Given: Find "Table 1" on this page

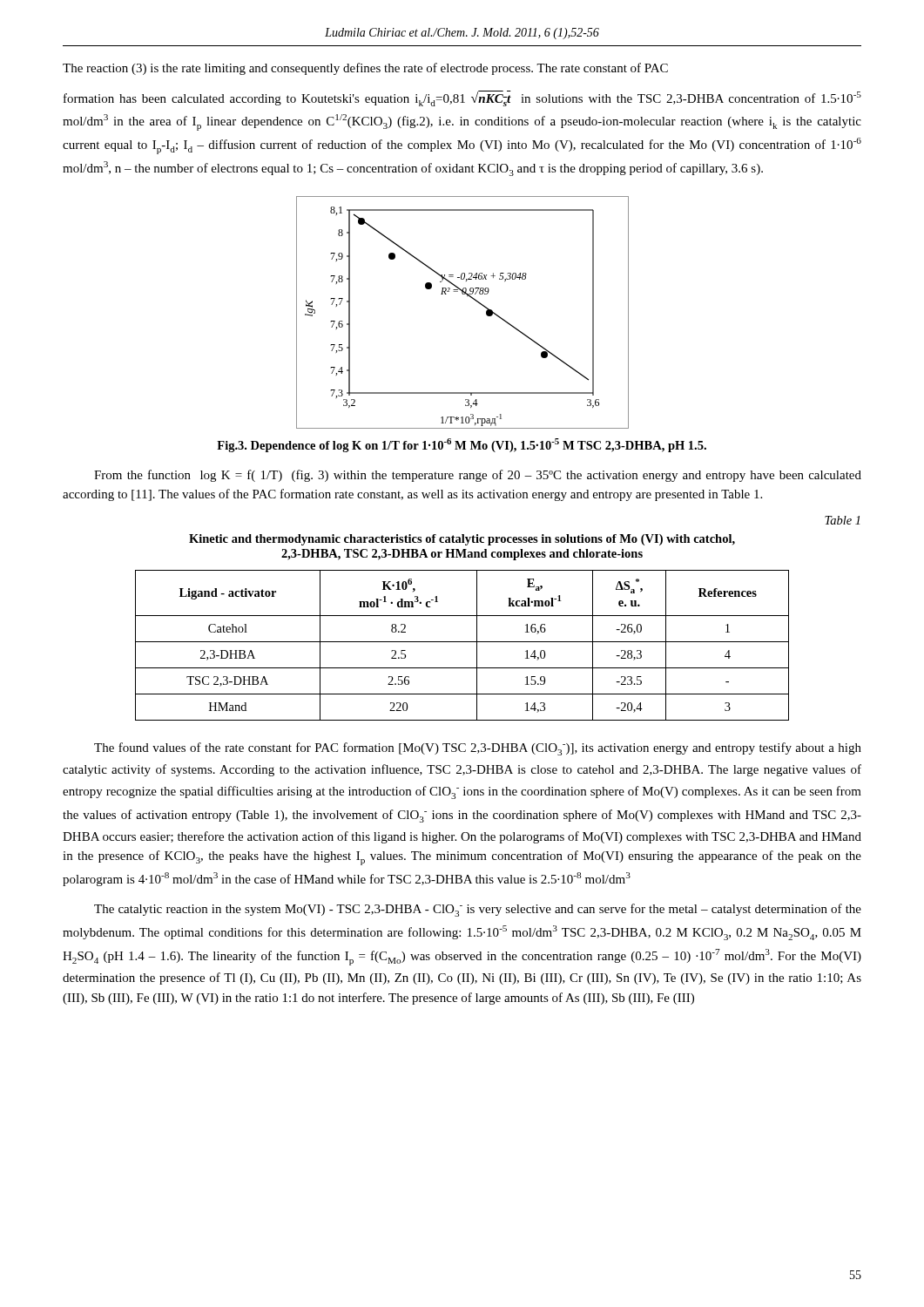Looking at the screenshot, I should click(x=843, y=520).
